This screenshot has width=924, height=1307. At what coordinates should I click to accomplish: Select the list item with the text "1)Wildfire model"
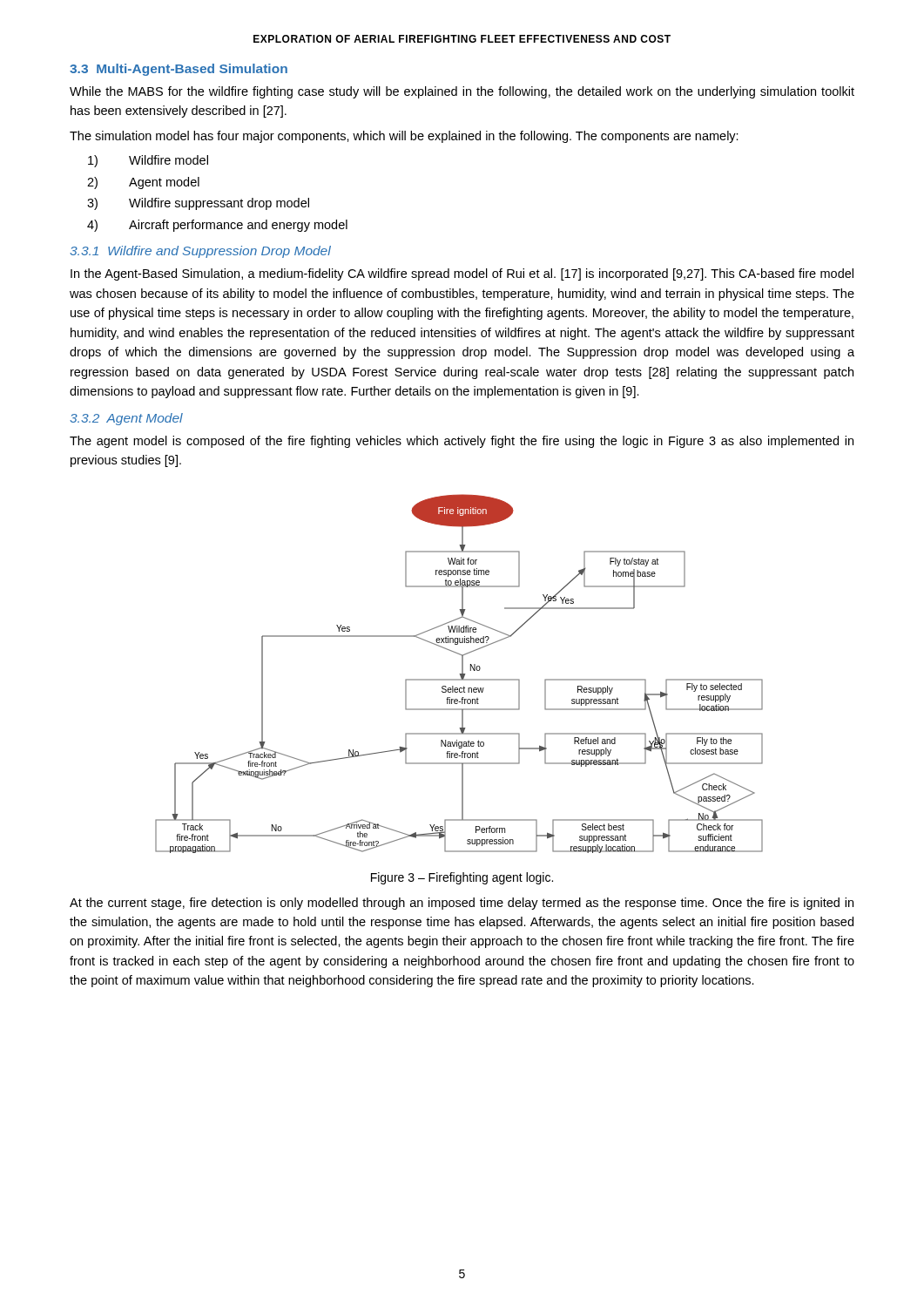(x=139, y=161)
